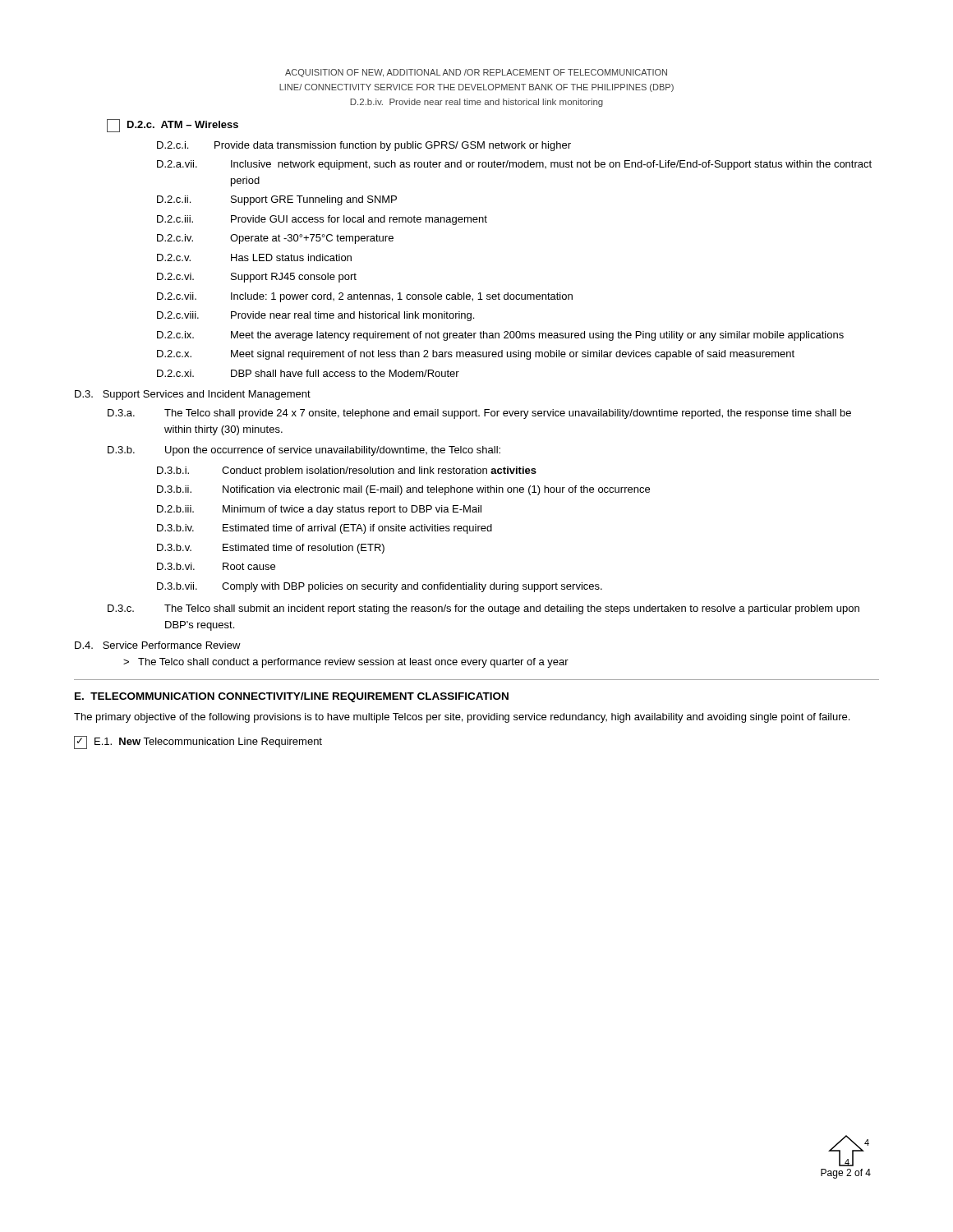Select the element starting "E.1. New Telecommunication Line Requirement"

pos(198,742)
